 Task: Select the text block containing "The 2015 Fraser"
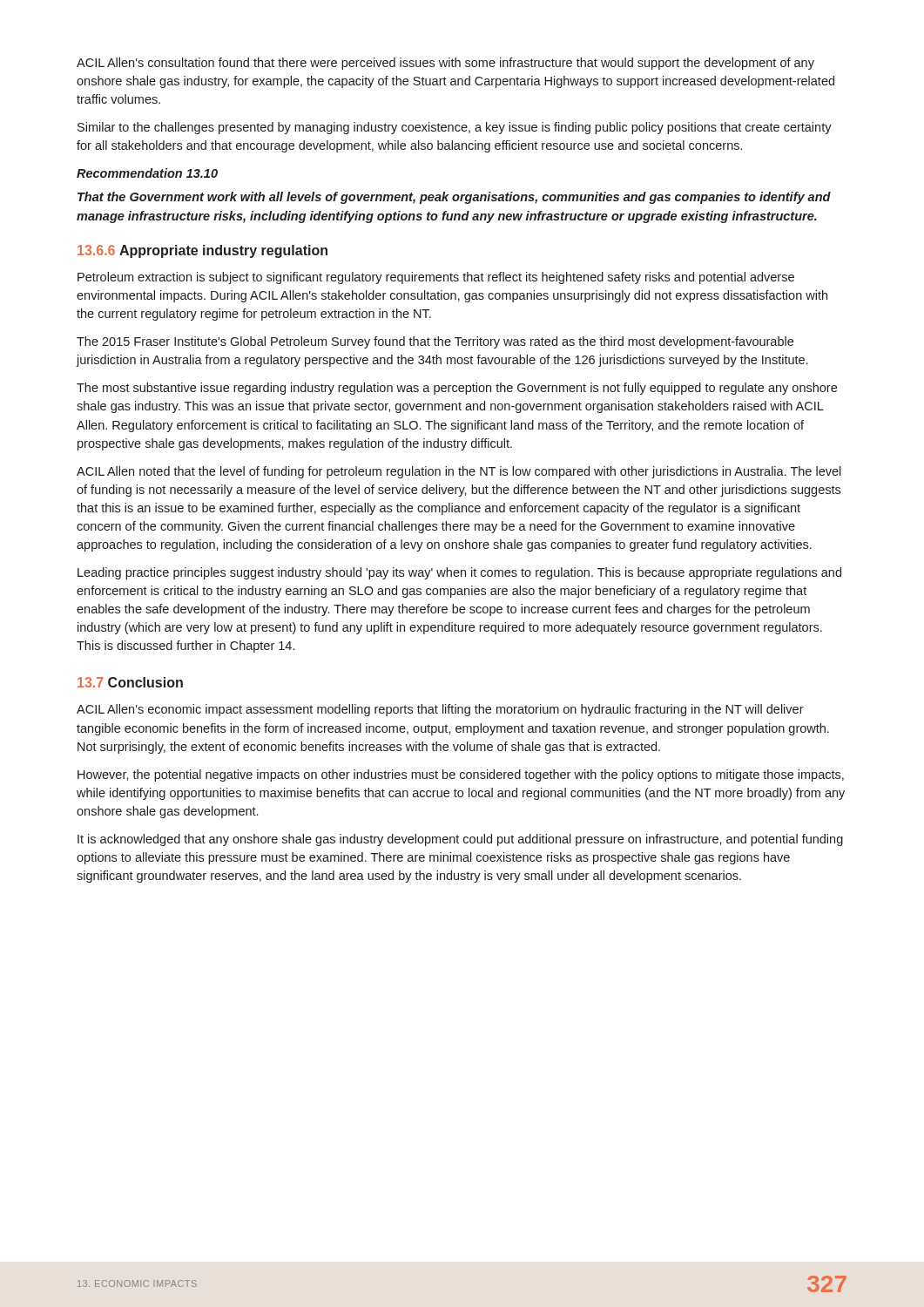point(462,352)
